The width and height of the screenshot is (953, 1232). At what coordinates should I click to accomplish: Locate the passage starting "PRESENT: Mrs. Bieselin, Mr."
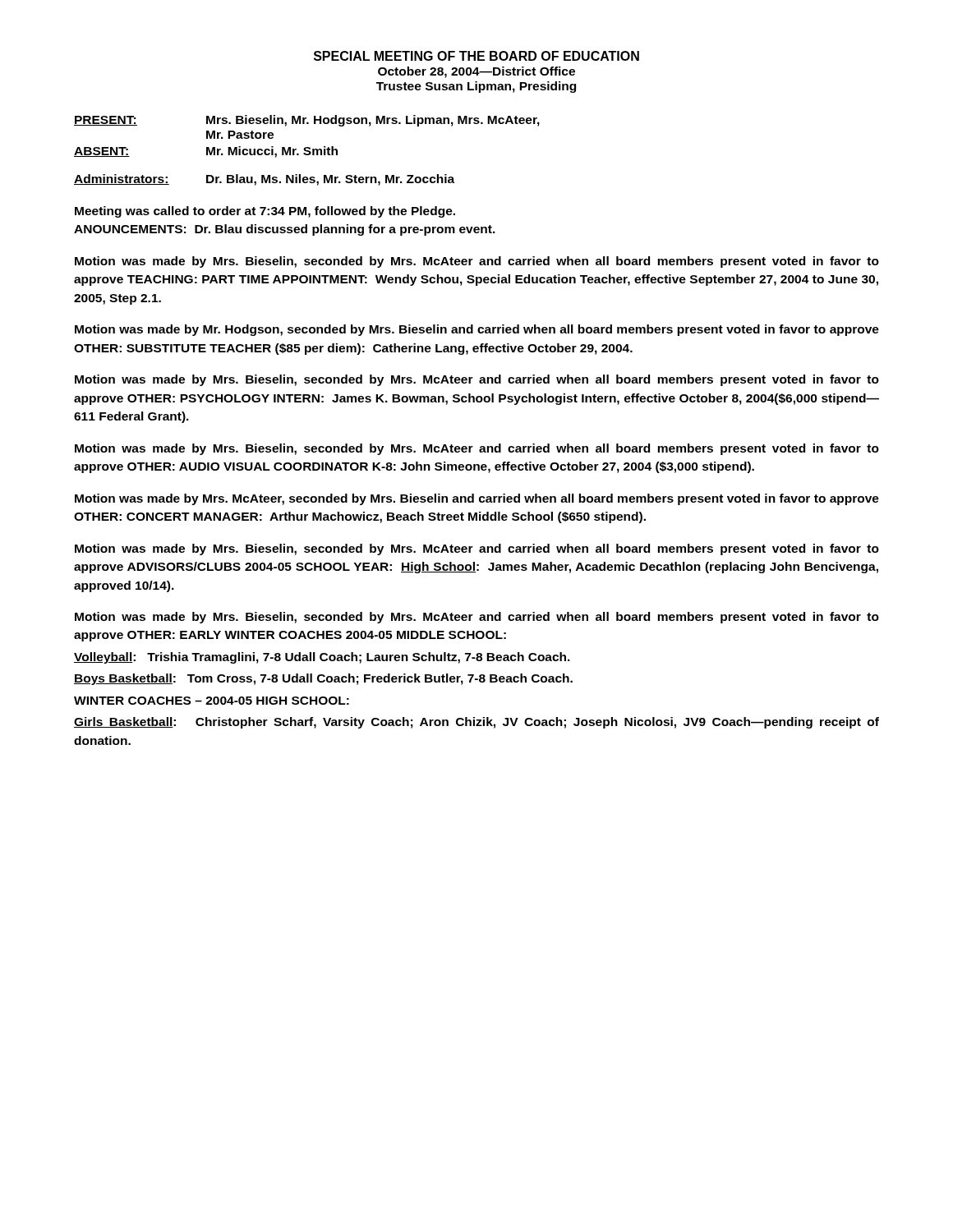pyautogui.click(x=307, y=121)
